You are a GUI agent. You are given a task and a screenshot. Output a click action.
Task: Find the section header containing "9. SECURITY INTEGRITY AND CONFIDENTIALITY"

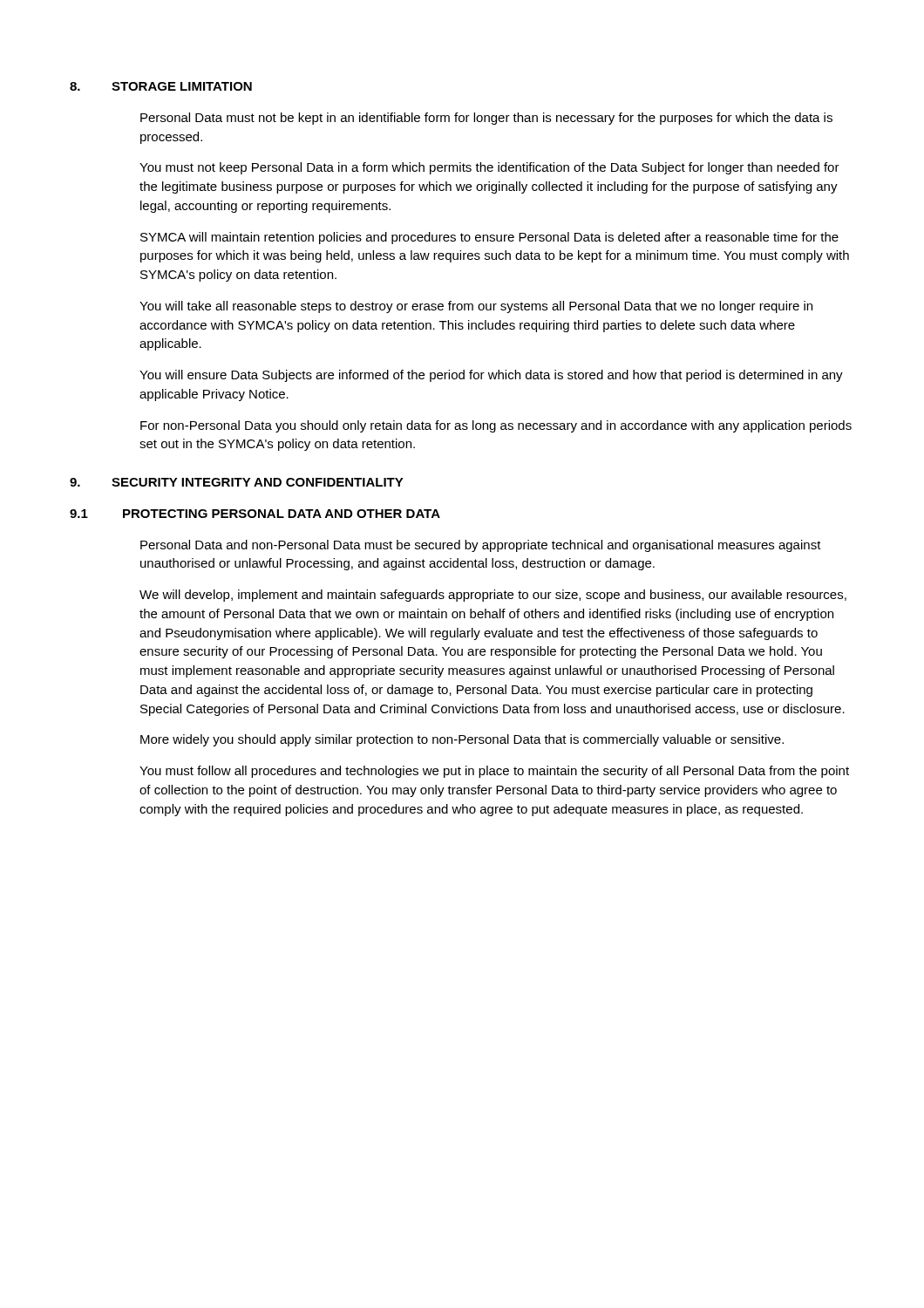[x=237, y=482]
